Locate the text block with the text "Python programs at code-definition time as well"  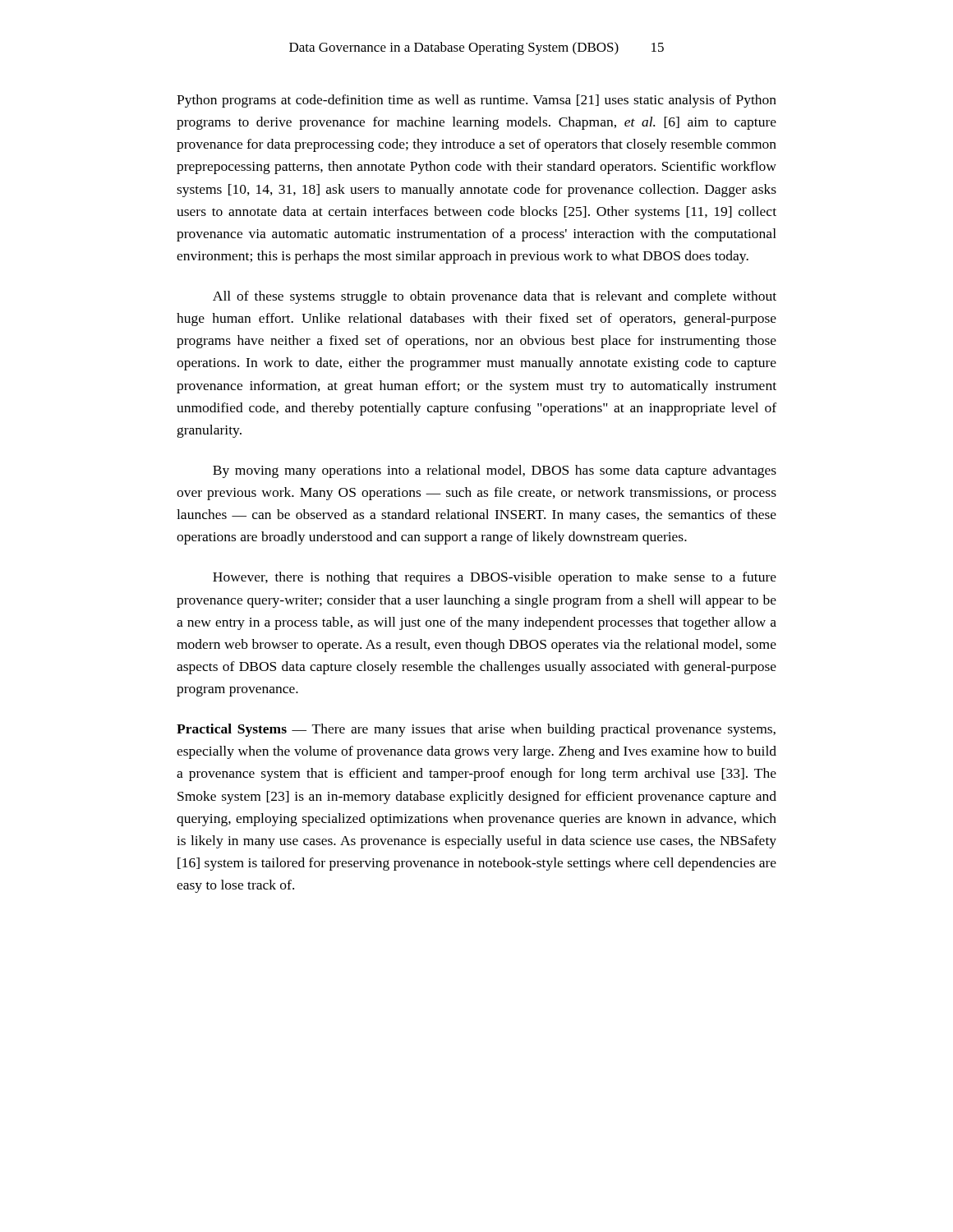pos(476,177)
